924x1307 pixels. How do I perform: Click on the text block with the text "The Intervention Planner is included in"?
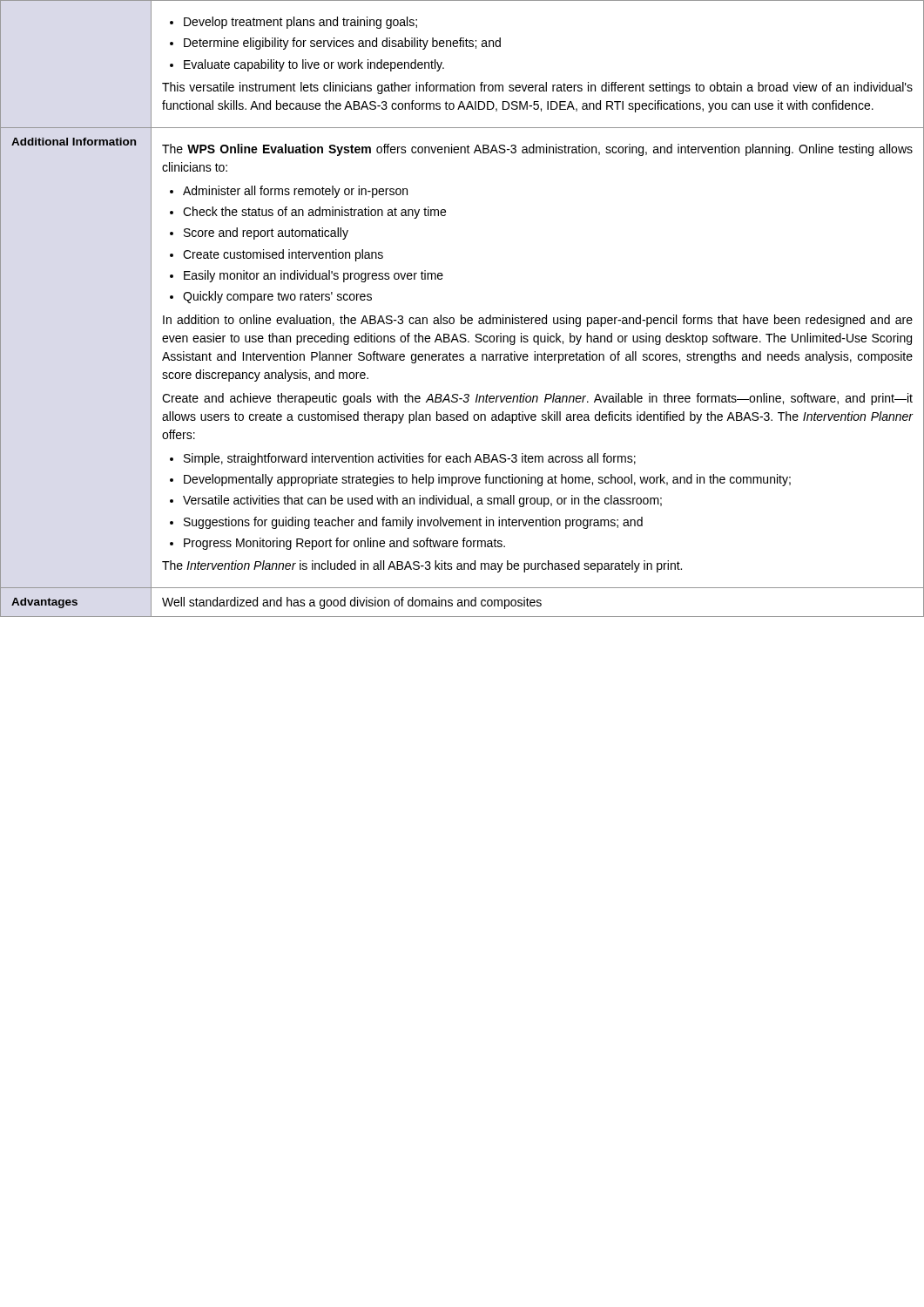click(537, 566)
